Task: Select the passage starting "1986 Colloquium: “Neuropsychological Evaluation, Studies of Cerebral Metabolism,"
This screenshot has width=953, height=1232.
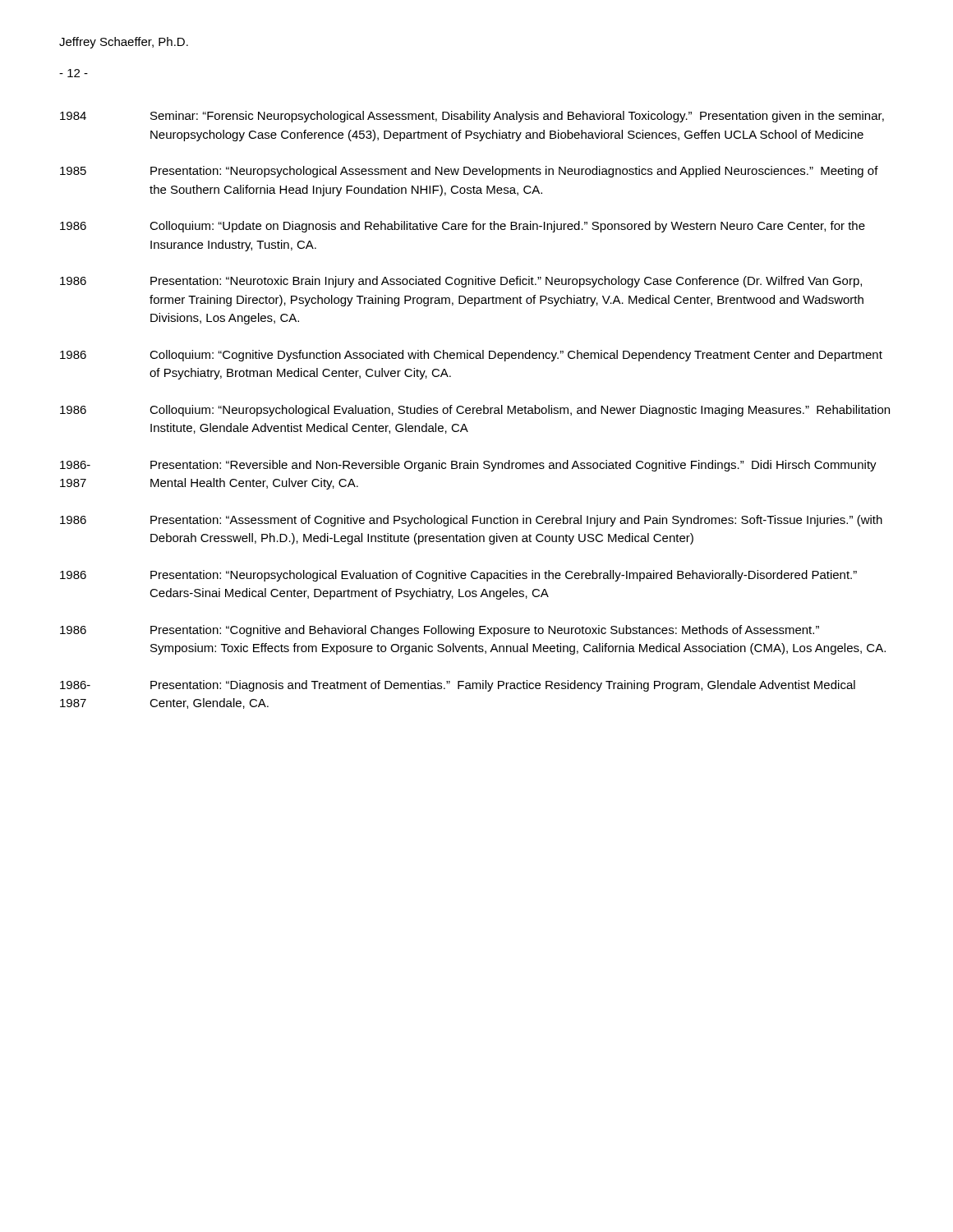Action: [x=476, y=419]
